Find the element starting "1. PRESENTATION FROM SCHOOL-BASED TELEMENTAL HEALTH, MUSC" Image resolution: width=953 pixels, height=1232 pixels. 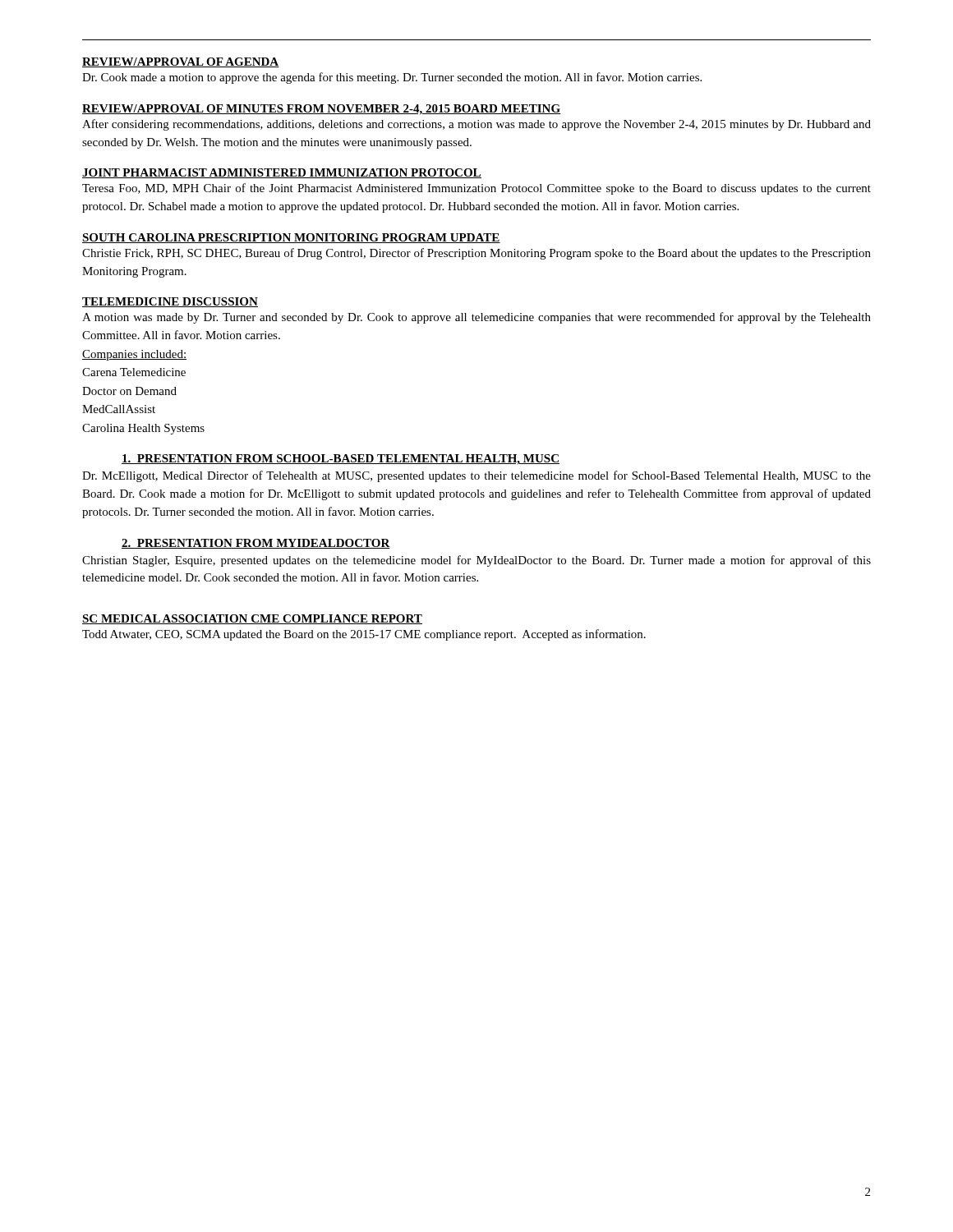pyautogui.click(x=341, y=458)
